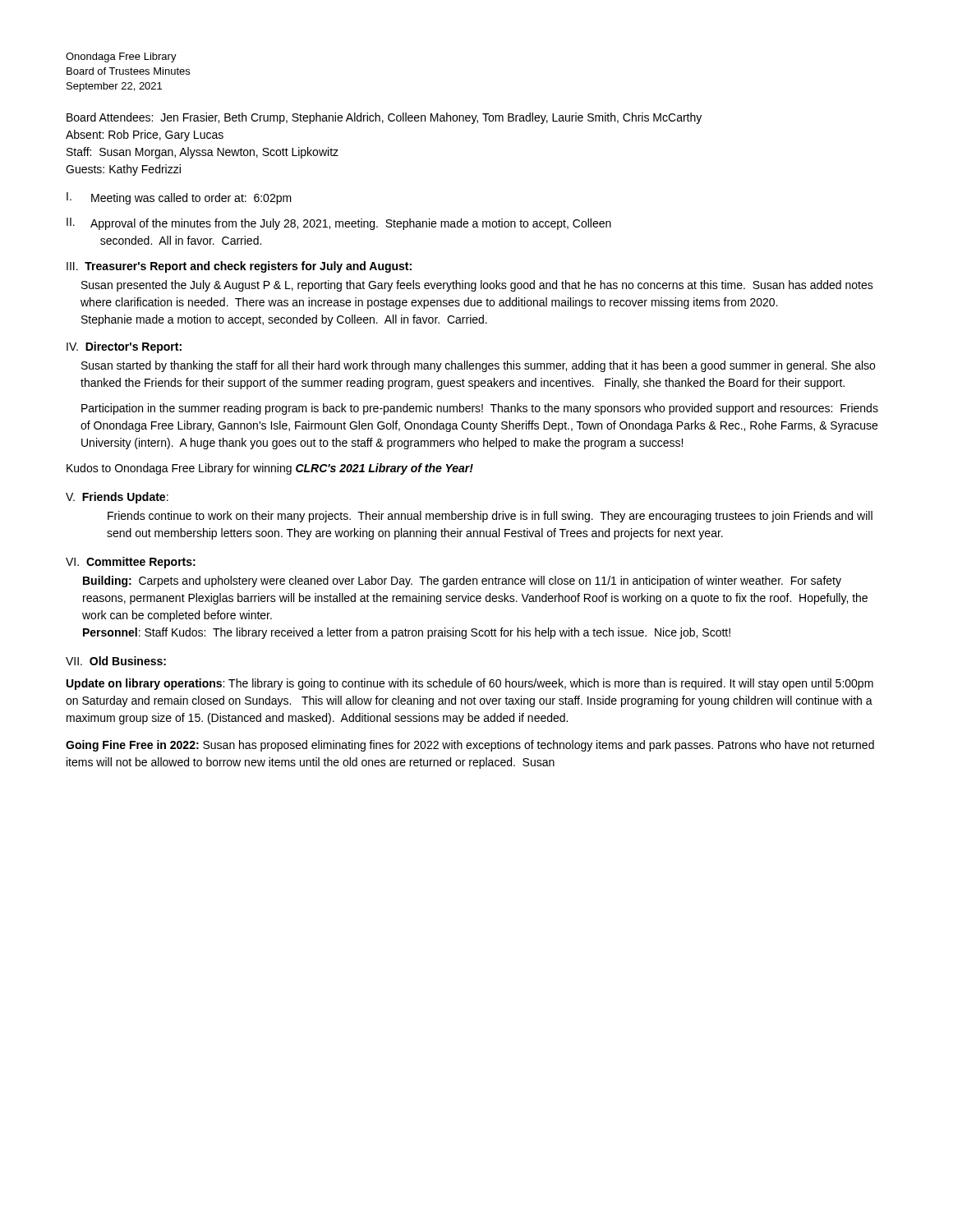Select the block starting "Board Attendees: Jen Frasier, Beth Crump, Stephanie Aldrich,"
This screenshot has height=1232, width=953.
click(384, 118)
